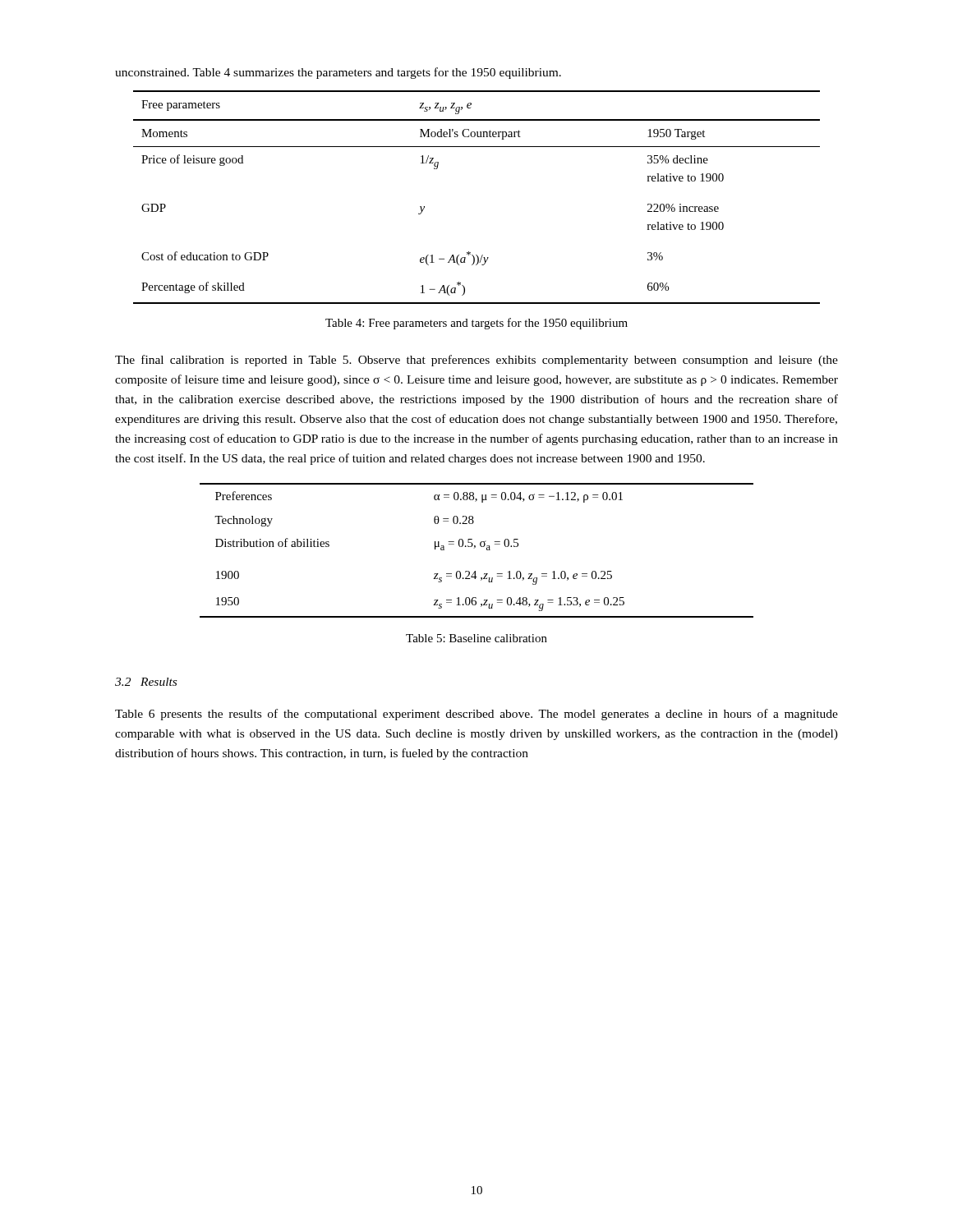Find the table that mentions "θ = 0.28"
953x1232 pixels.
click(x=476, y=550)
